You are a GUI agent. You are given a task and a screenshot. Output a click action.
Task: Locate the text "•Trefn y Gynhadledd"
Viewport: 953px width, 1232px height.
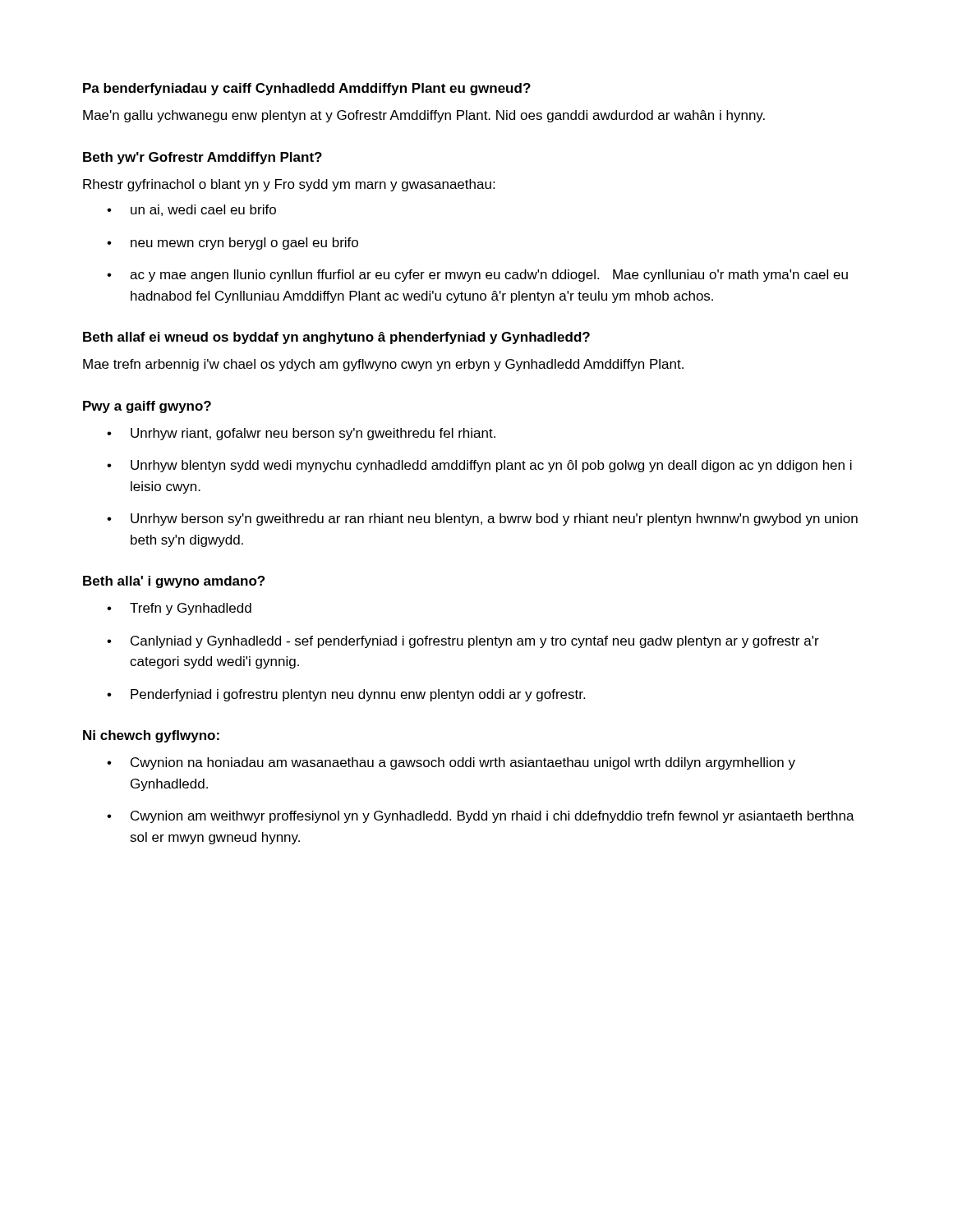tap(179, 609)
